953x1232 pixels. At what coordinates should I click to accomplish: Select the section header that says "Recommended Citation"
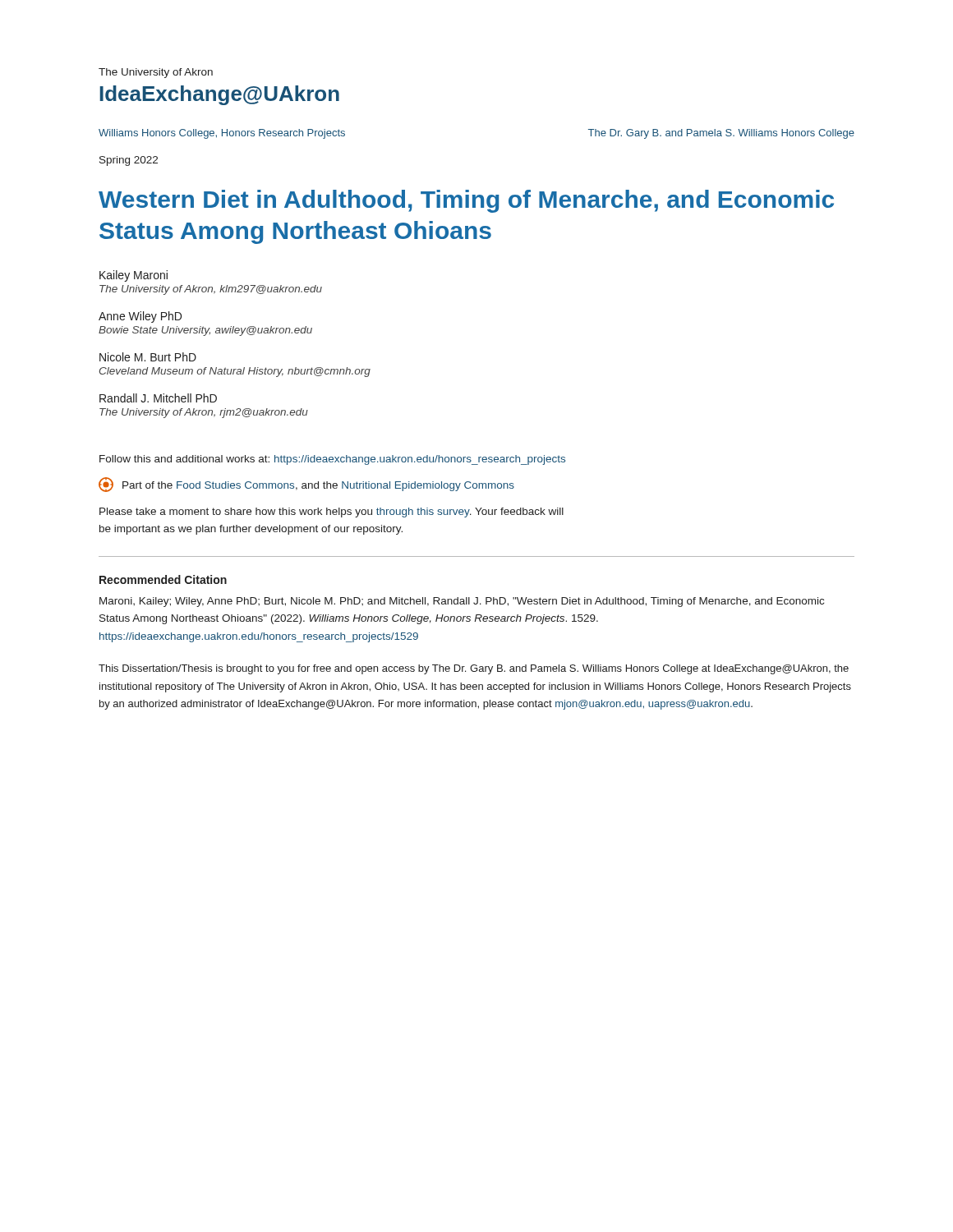click(163, 580)
